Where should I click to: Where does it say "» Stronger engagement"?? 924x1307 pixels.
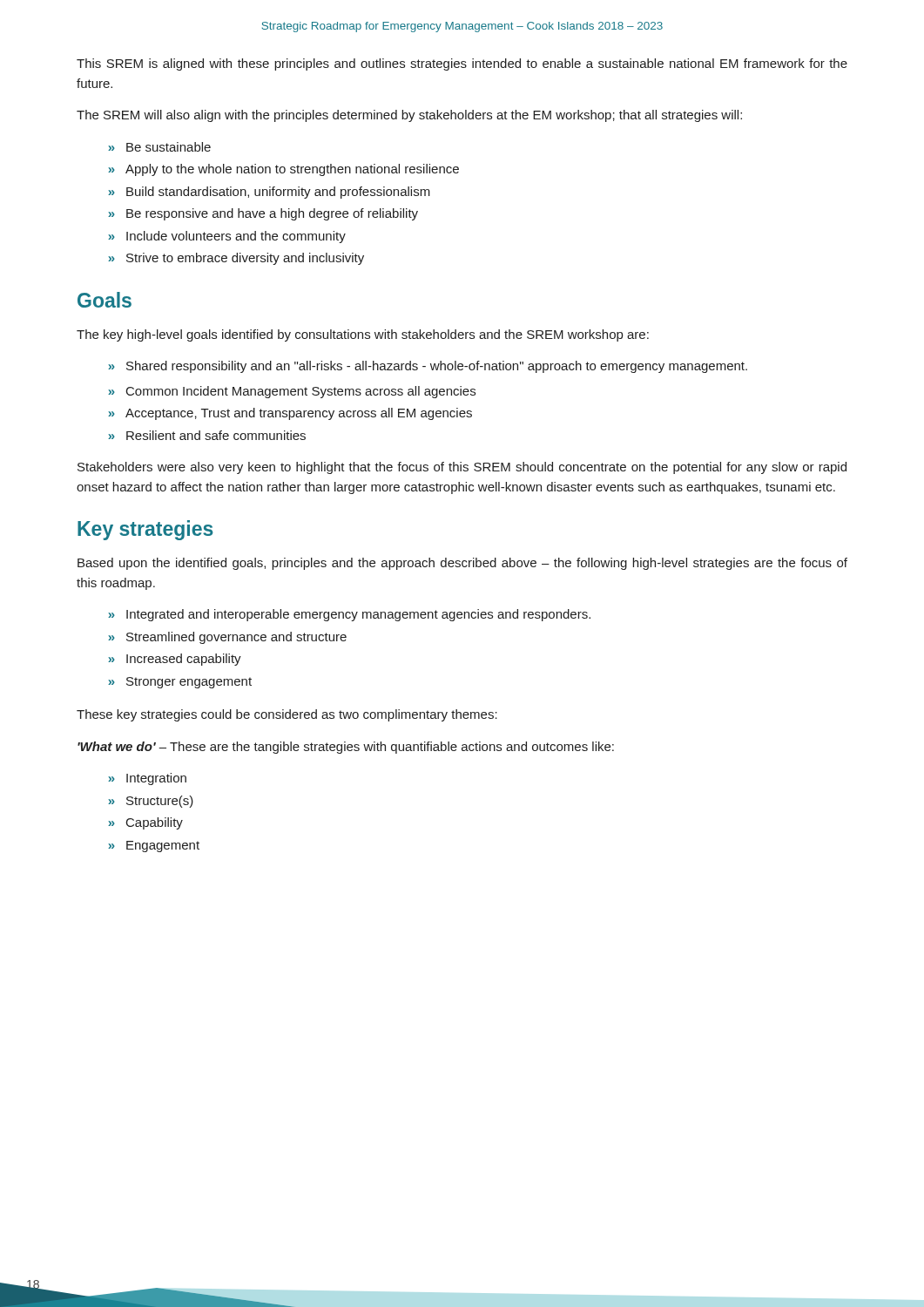[x=180, y=683]
